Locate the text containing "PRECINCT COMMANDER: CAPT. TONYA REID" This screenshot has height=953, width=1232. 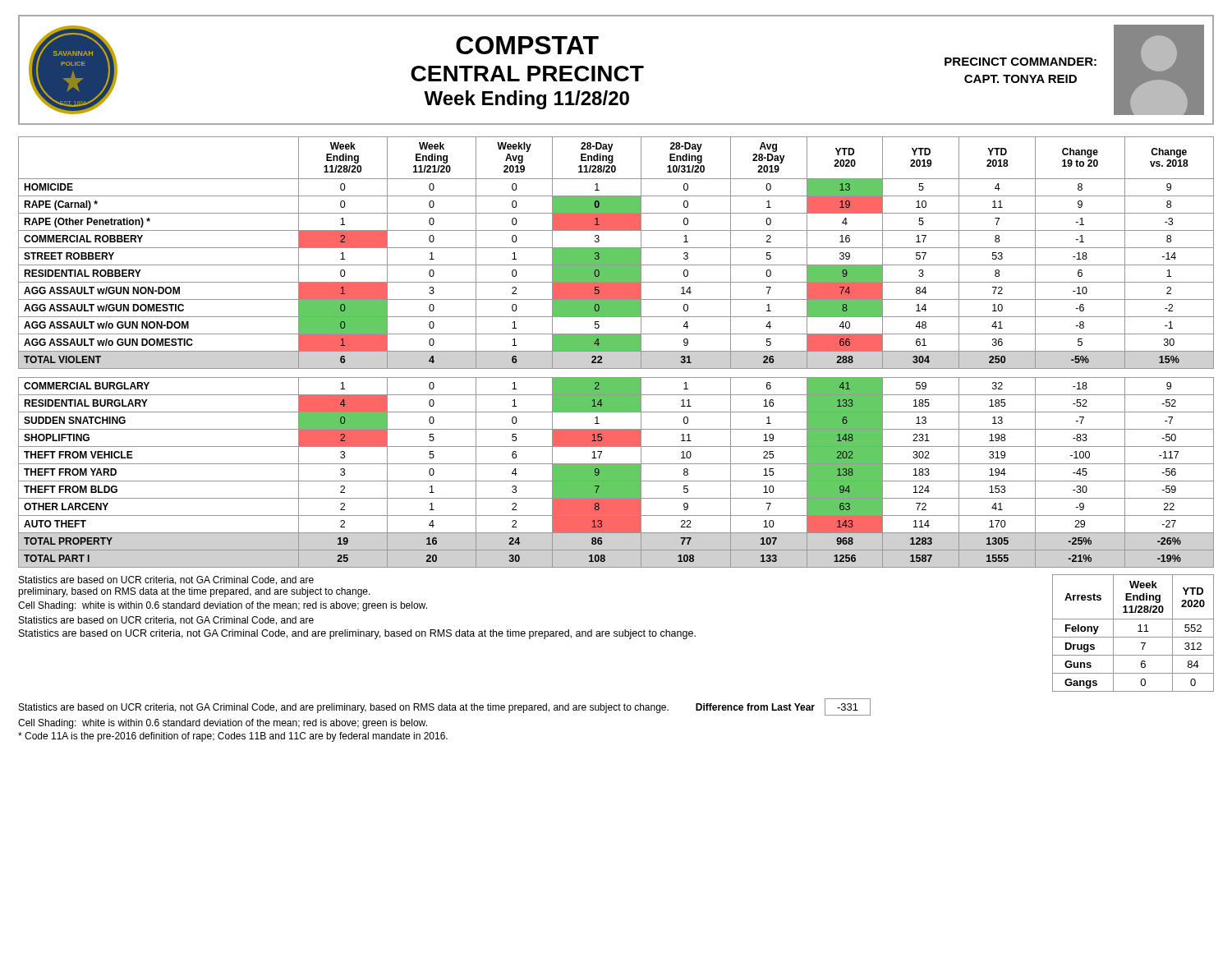pyautogui.click(x=1021, y=70)
